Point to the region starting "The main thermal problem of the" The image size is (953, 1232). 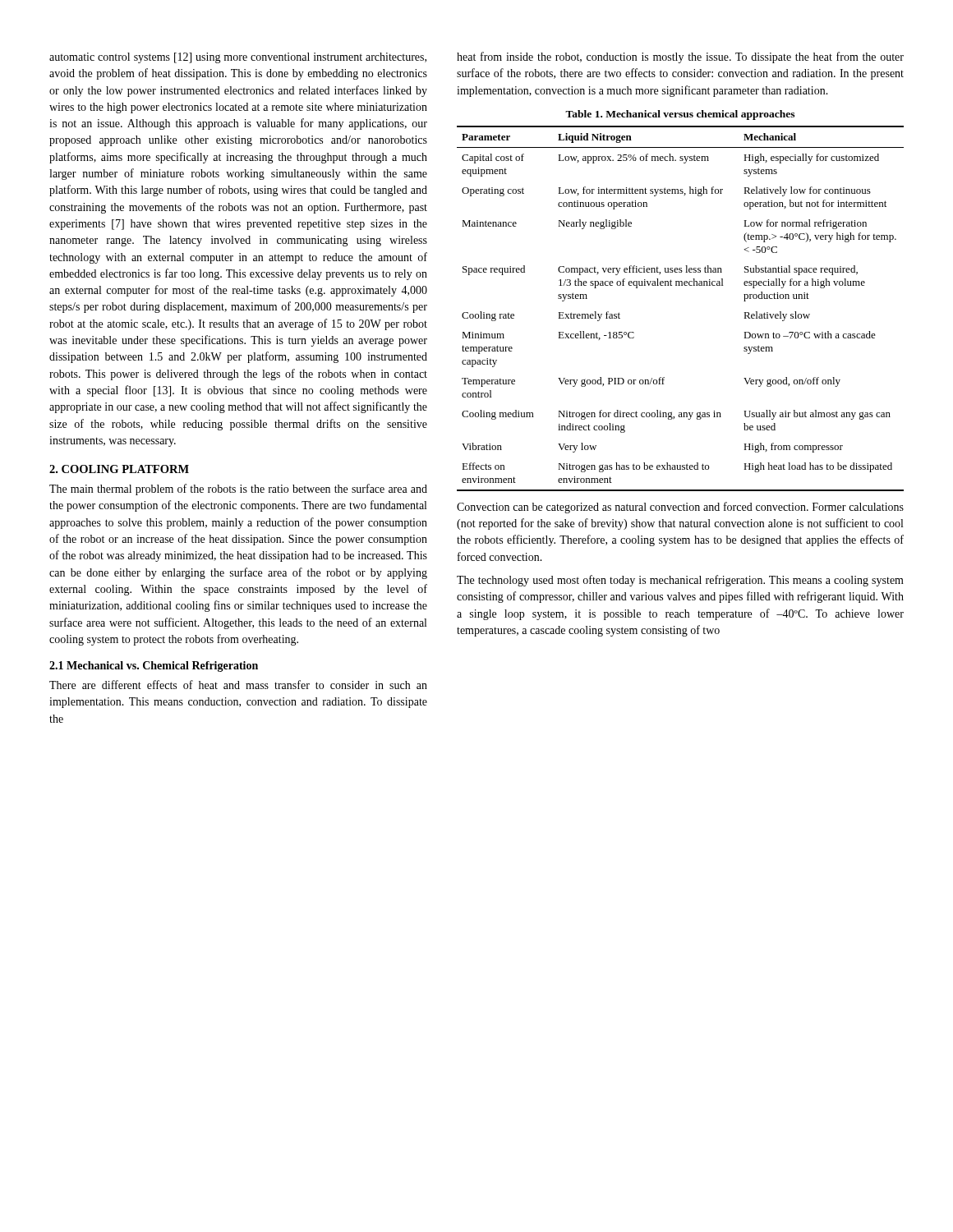(238, 565)
